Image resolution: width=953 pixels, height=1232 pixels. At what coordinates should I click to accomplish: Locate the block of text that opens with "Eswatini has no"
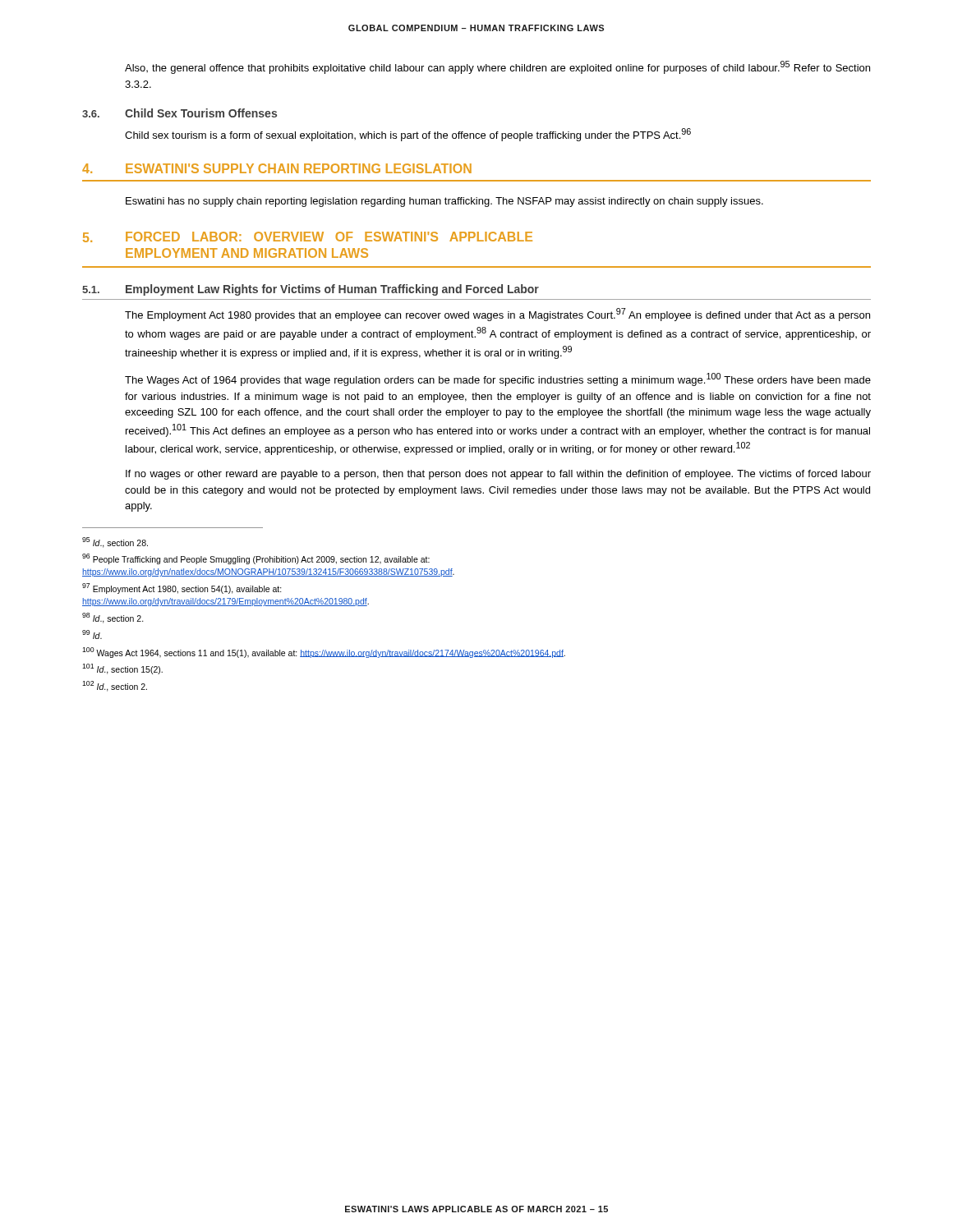[x=444, y=201]
